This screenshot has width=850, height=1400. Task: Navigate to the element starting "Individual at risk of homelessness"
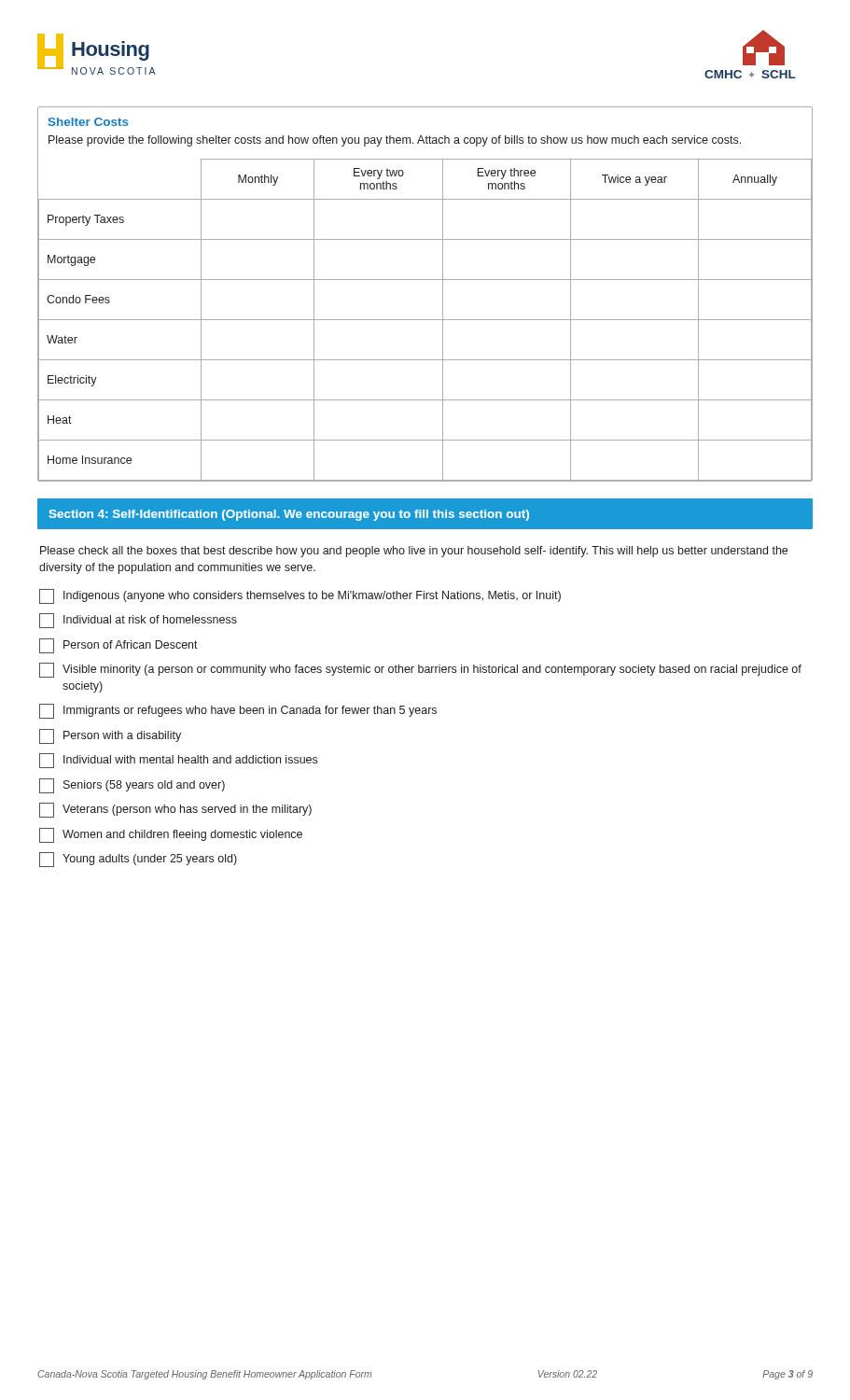point(138,621)
